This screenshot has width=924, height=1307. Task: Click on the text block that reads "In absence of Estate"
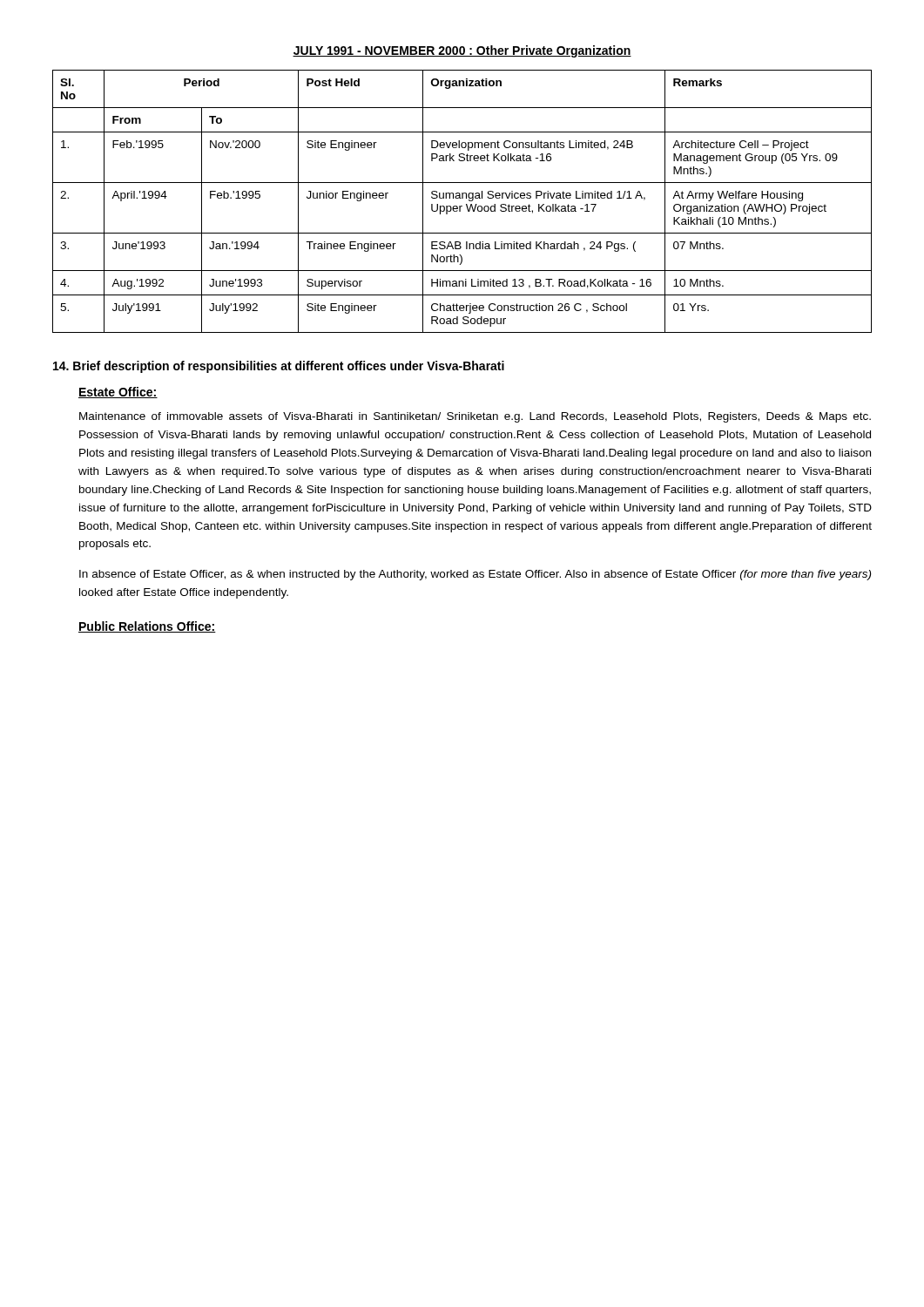coord(475,583)
